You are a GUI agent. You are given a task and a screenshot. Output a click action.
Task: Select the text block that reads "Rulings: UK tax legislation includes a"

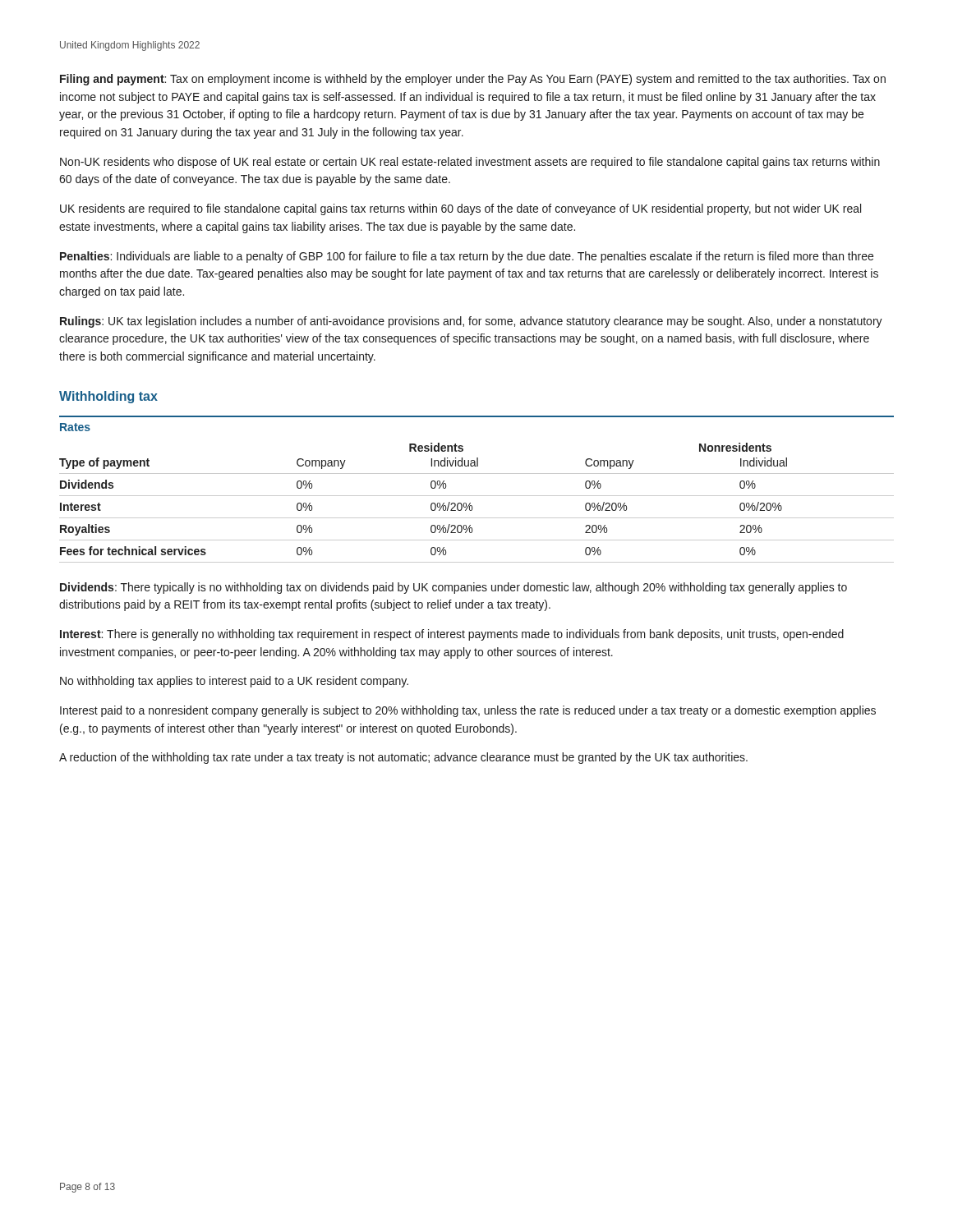471,339
